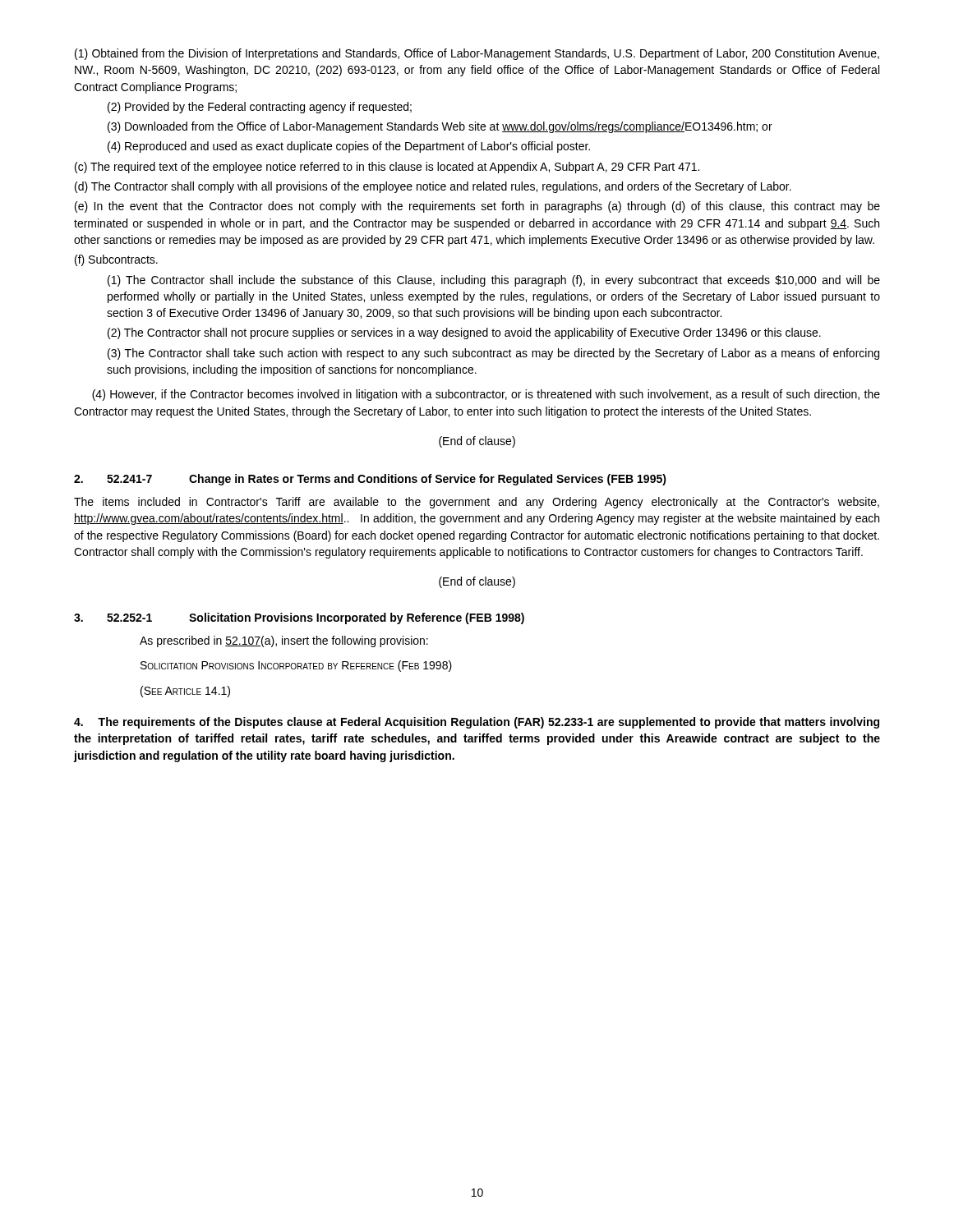The width and height of the screenshot is (954, 1232).
Task: Point to the block beginning "(d) The Contractor"
Action: (433, 187)
